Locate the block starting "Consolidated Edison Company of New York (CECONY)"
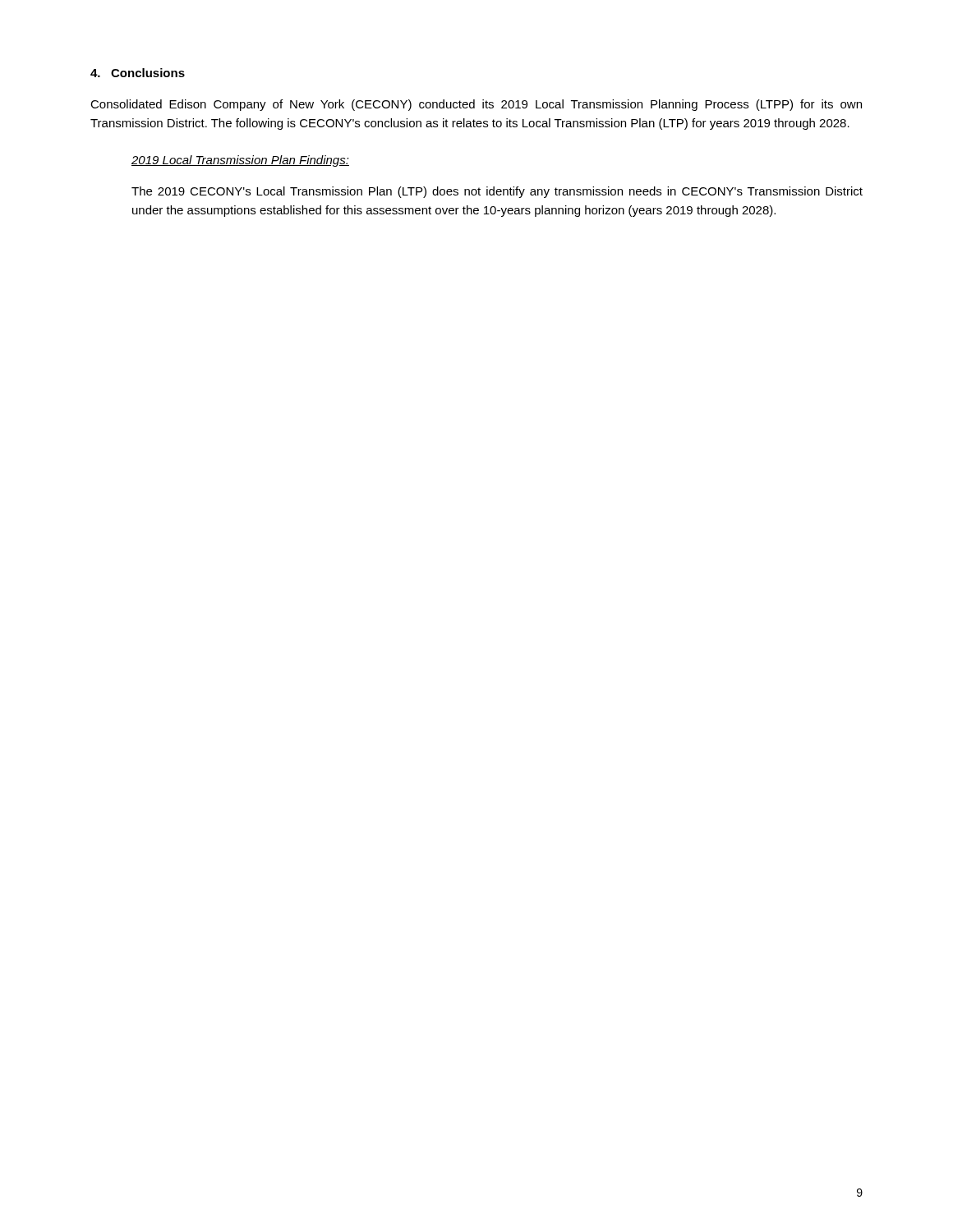 pyautogui.click(x=476, y=113)
